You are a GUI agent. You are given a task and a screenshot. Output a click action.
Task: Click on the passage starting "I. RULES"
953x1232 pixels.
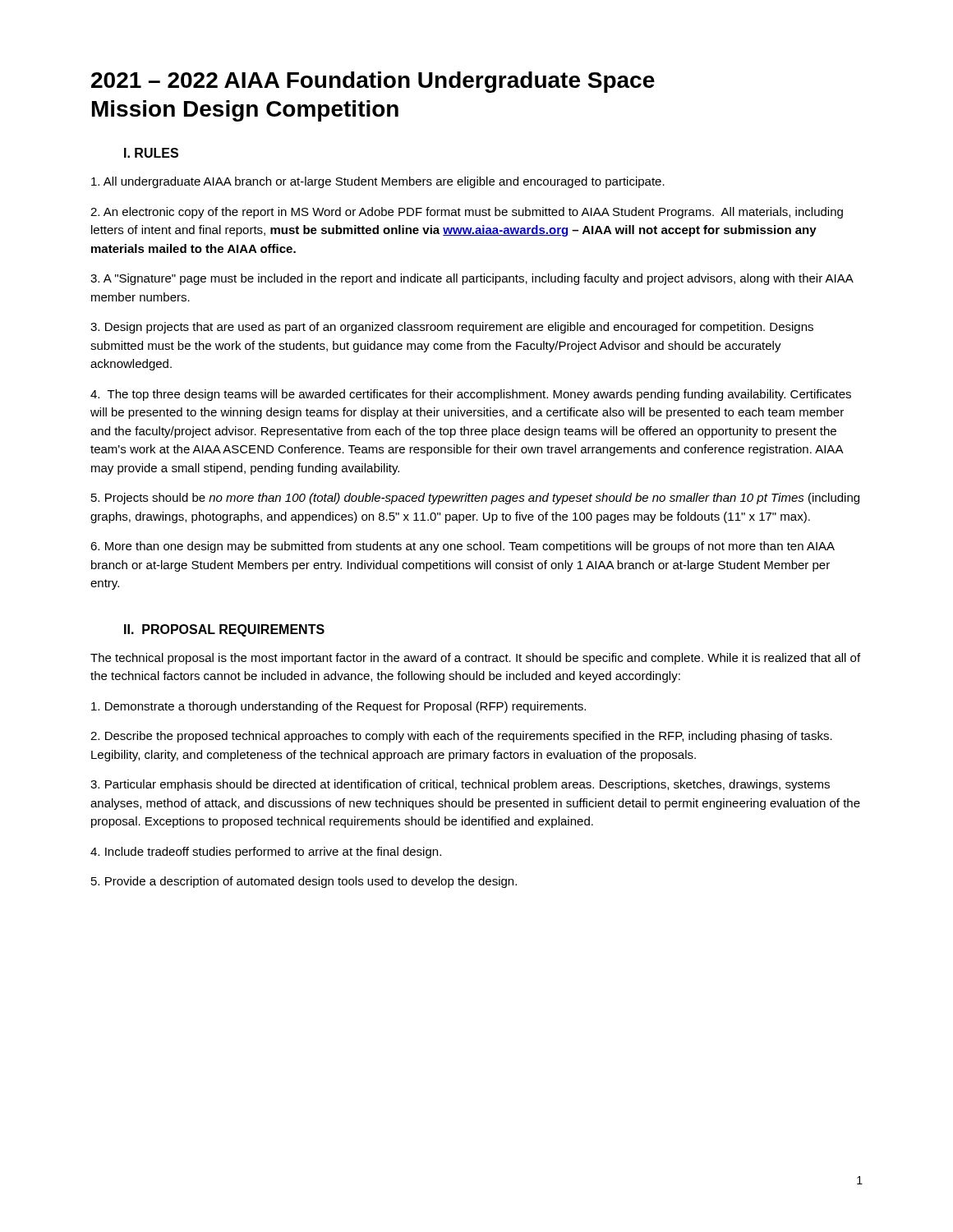(x=151, y=153)
